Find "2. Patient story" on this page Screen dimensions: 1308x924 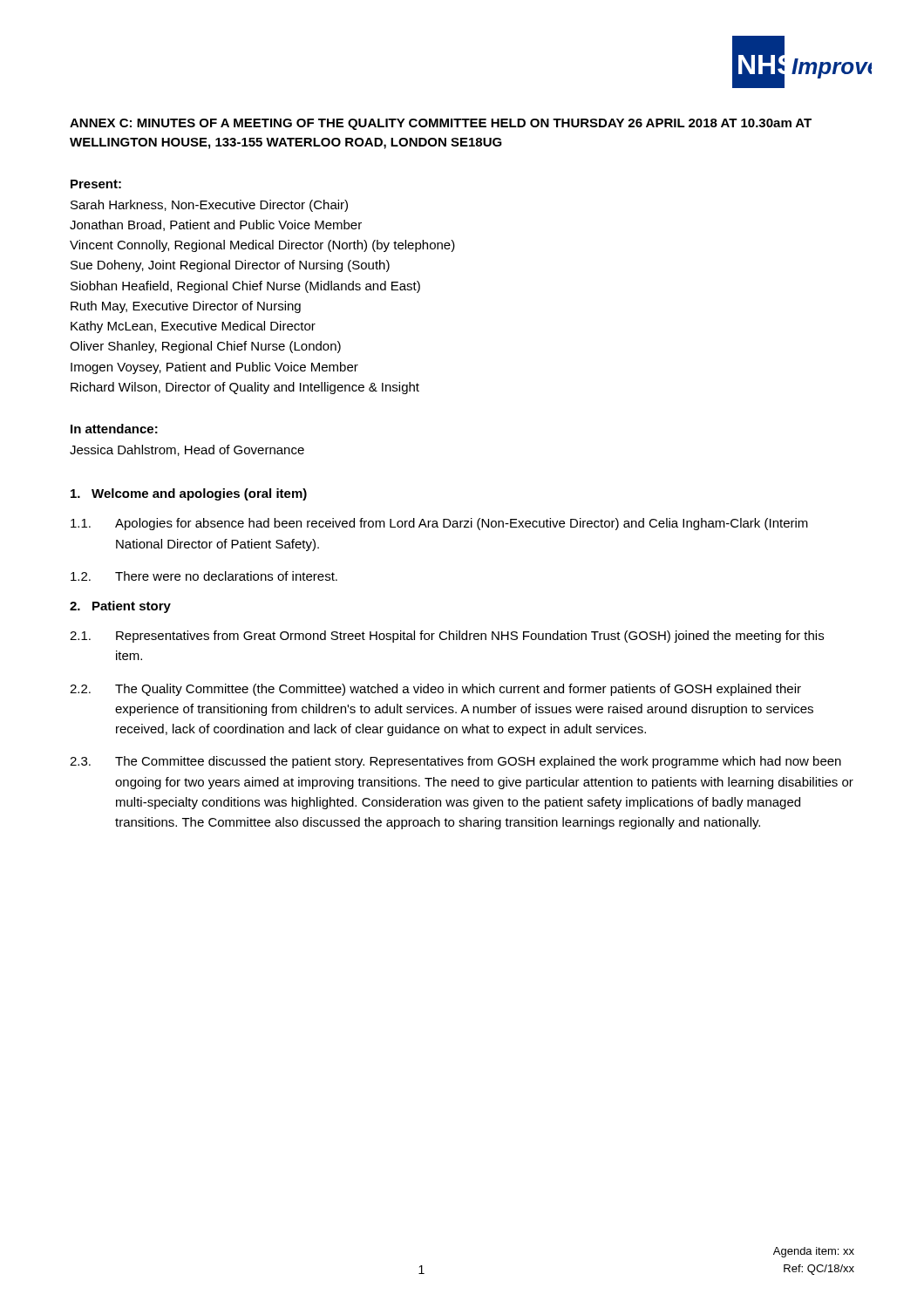[x=120, y=606]
